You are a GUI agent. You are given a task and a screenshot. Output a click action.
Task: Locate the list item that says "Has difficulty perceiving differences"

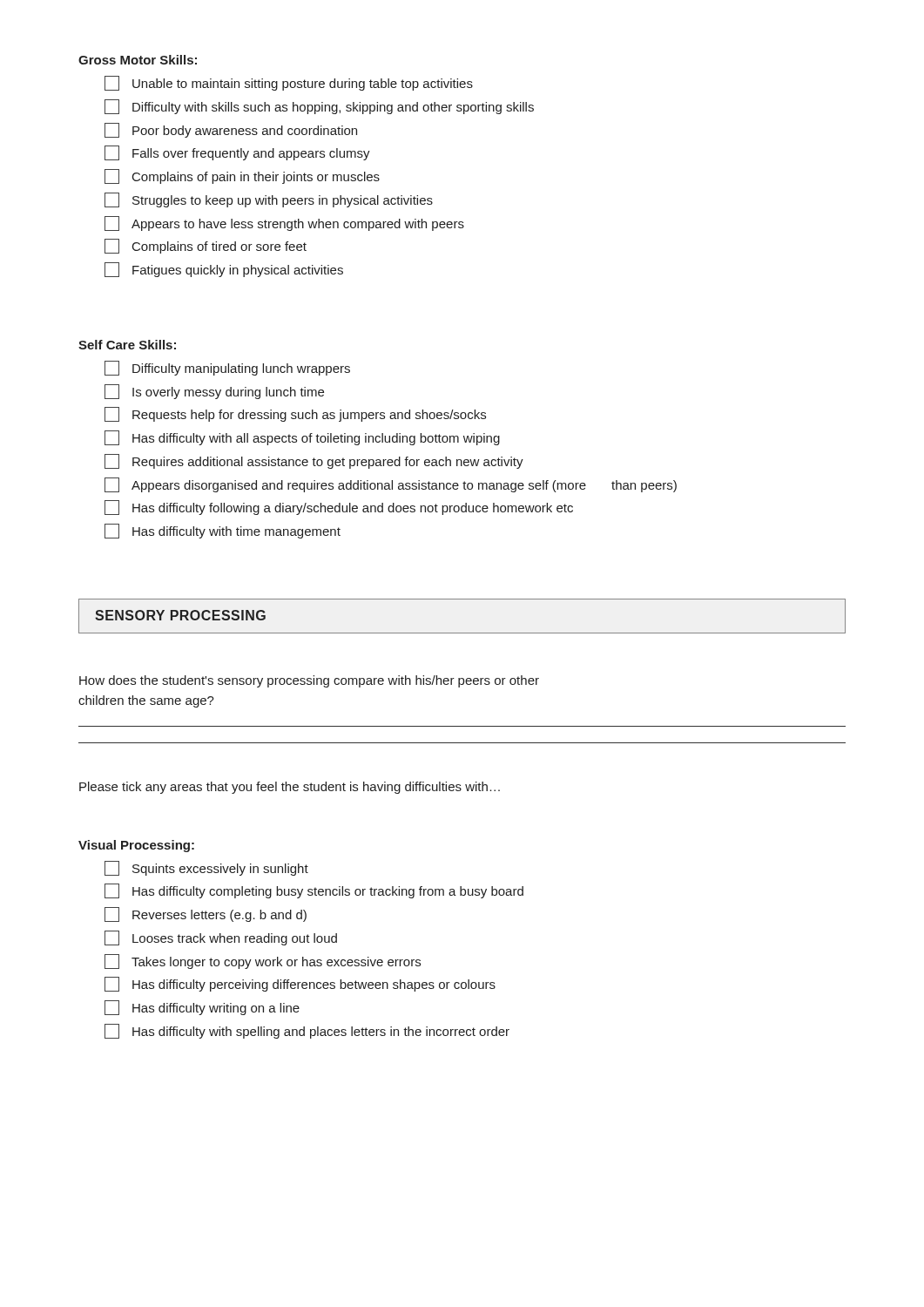tap(300, 984)
